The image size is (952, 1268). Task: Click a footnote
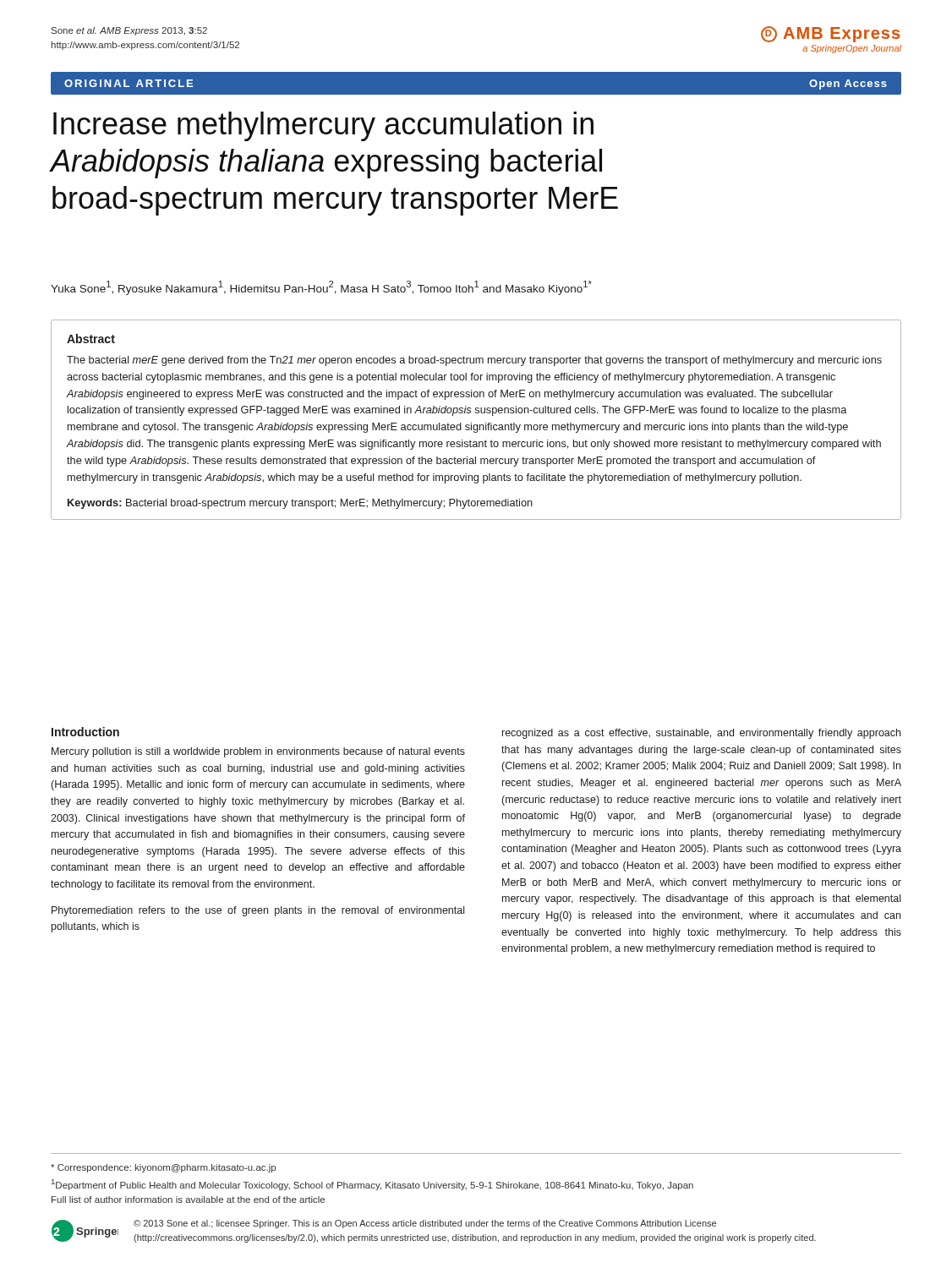[372, 1183]
